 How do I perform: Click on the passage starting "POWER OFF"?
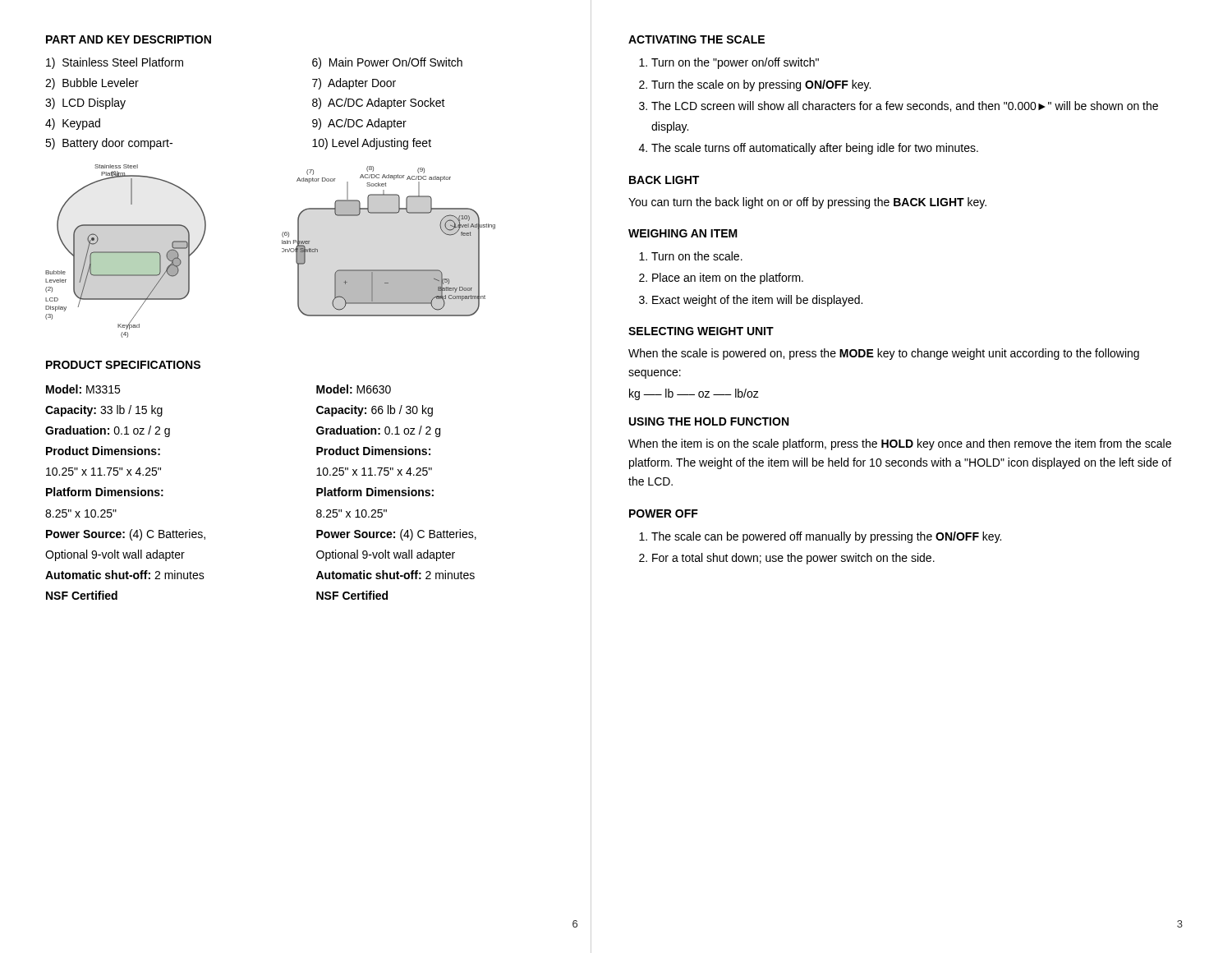pos(663,513)
